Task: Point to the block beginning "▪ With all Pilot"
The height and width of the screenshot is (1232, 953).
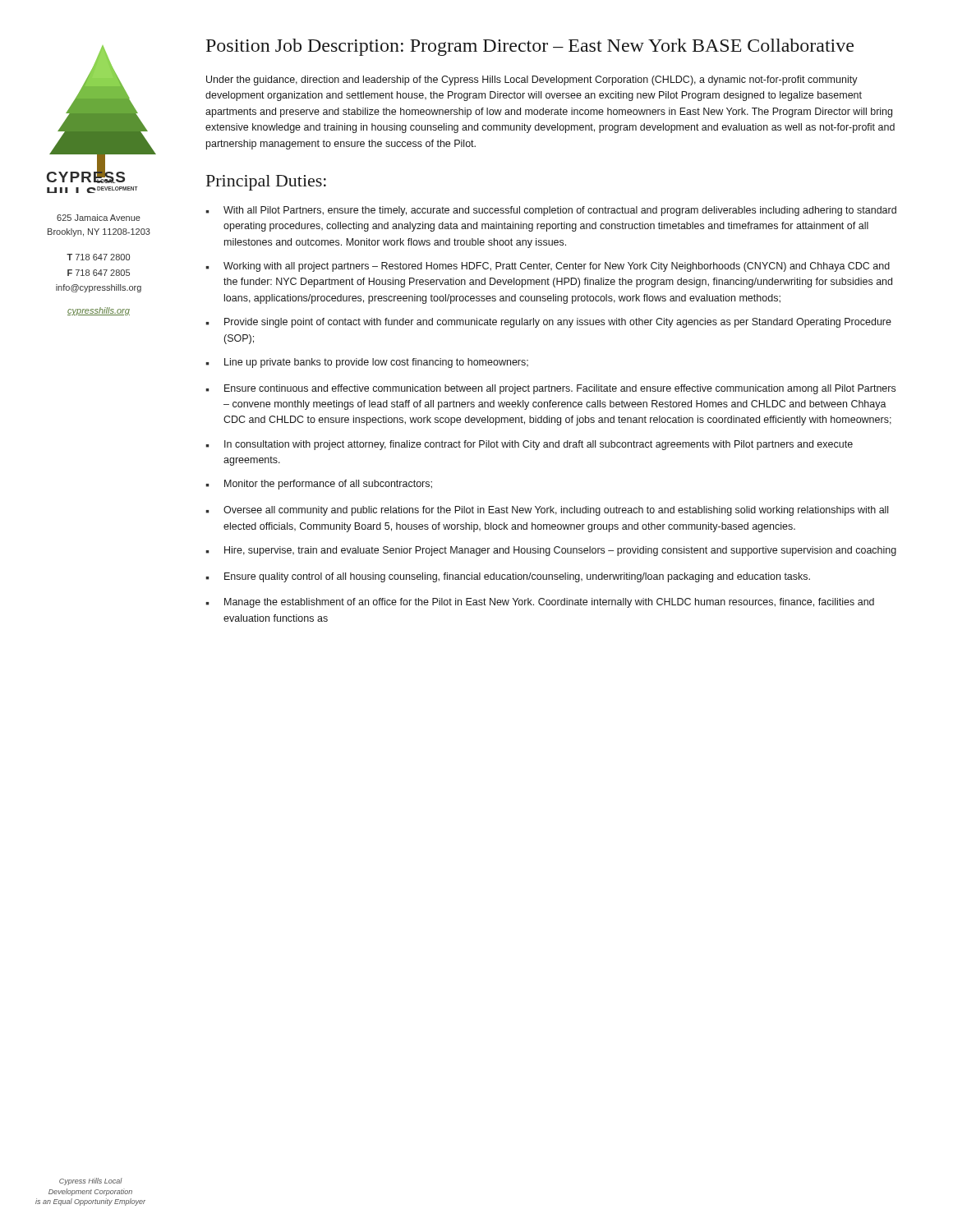Action: click(x=555, y=227)
